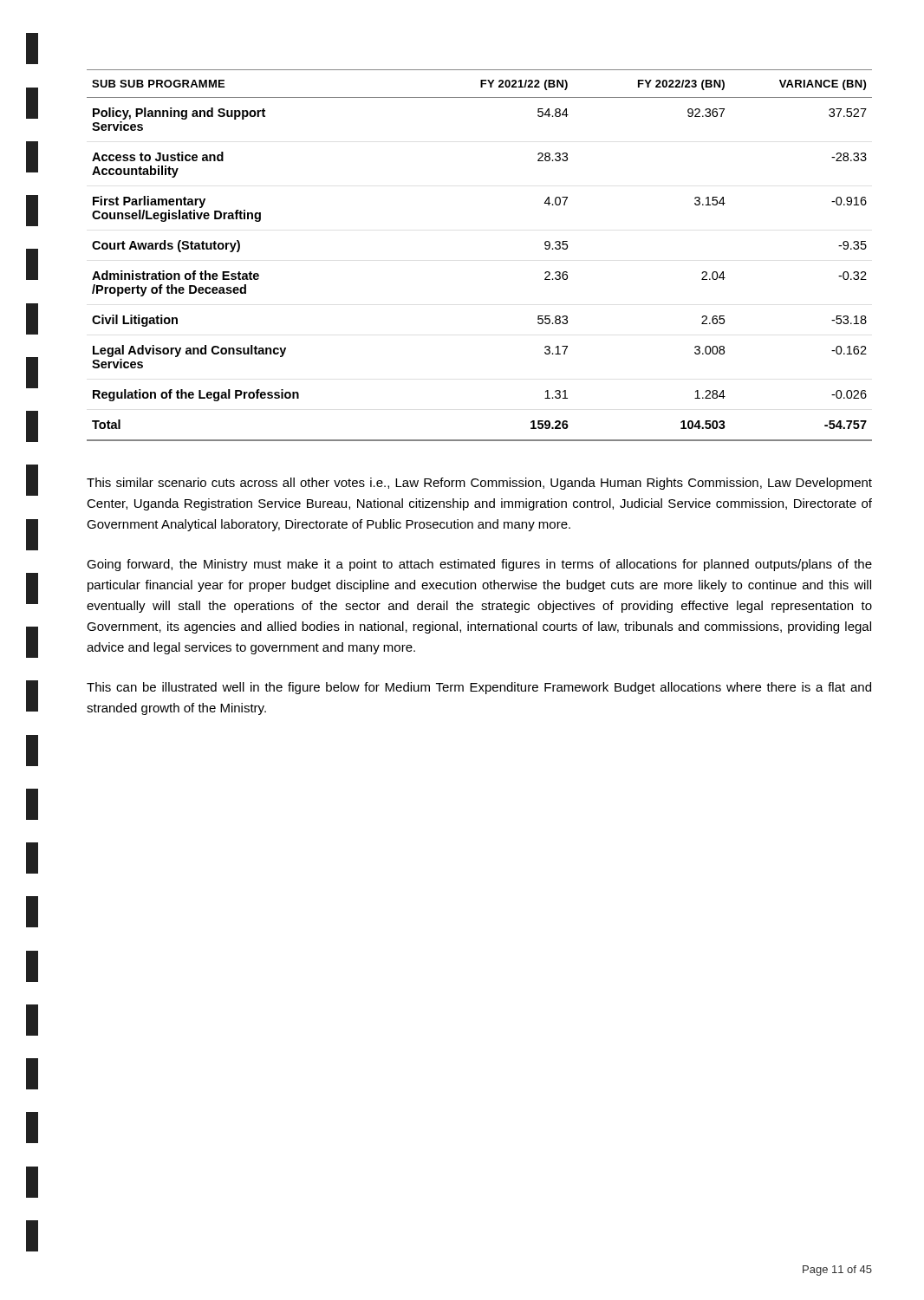Click the passage that begins "This can be"

pyautogui.click(x=479, y=697)
